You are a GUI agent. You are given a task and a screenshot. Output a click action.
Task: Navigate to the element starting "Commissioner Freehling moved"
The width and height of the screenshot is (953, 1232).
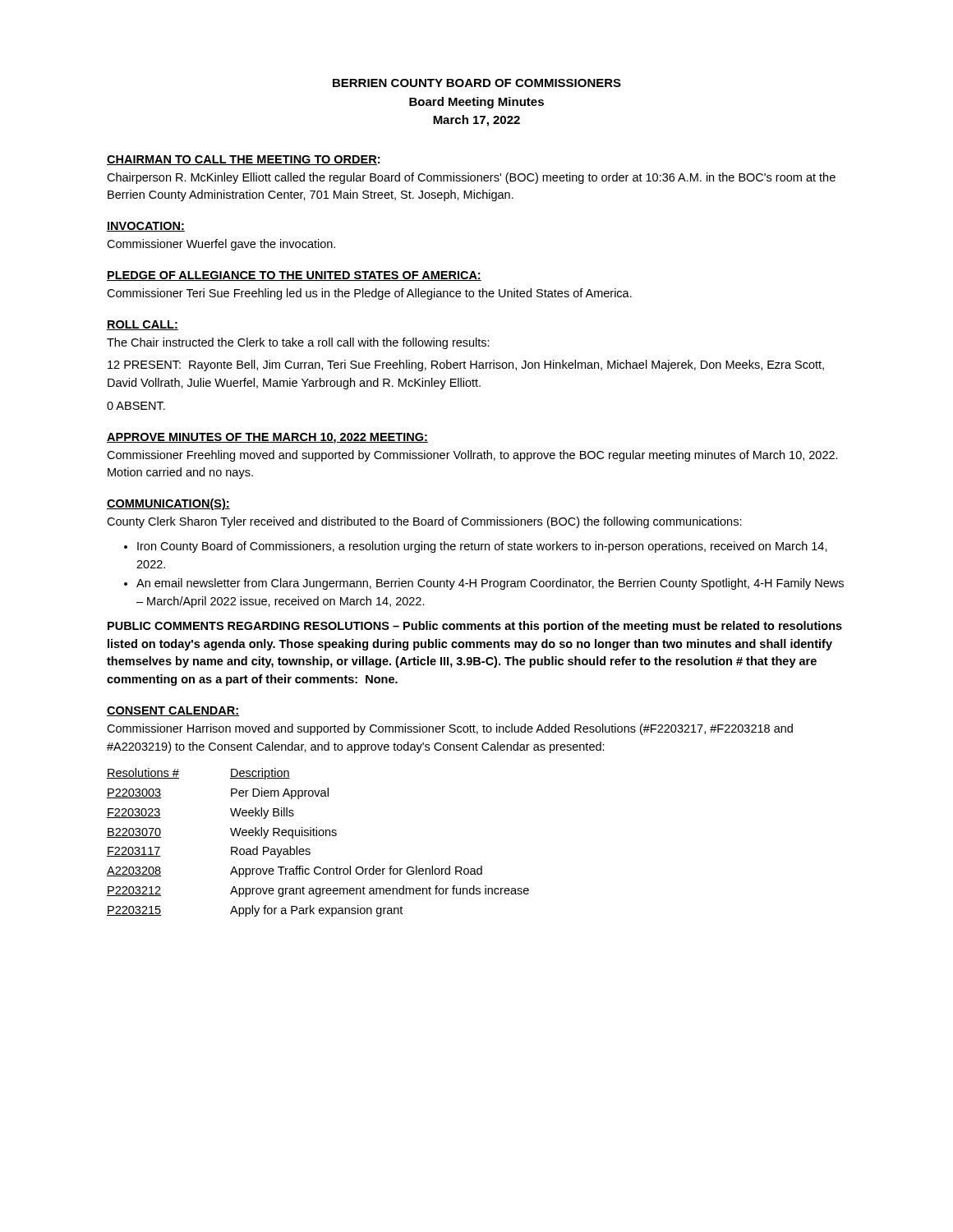click(476, 464)
